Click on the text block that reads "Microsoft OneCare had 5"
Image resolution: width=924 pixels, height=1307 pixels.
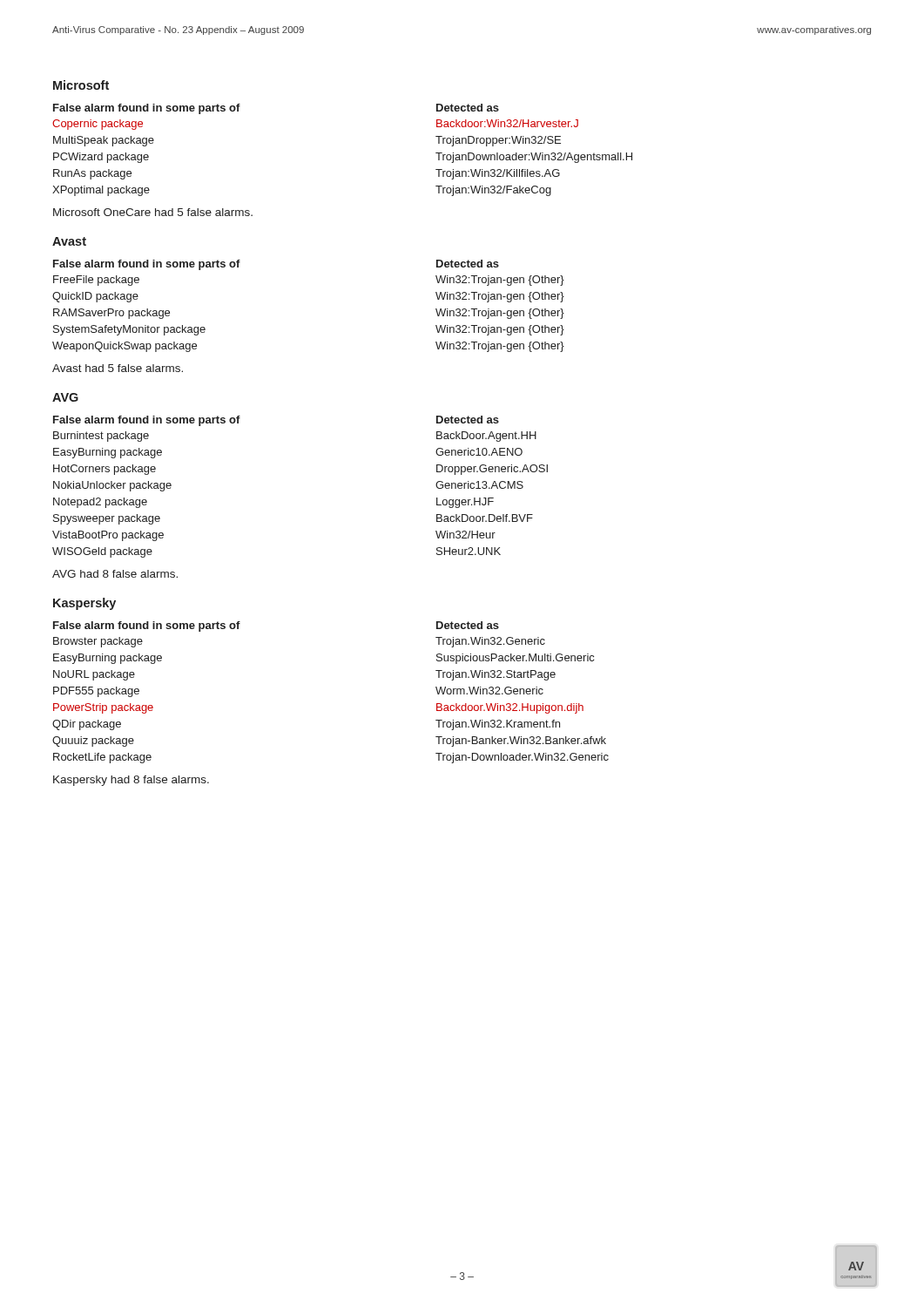tap(153, 212)
